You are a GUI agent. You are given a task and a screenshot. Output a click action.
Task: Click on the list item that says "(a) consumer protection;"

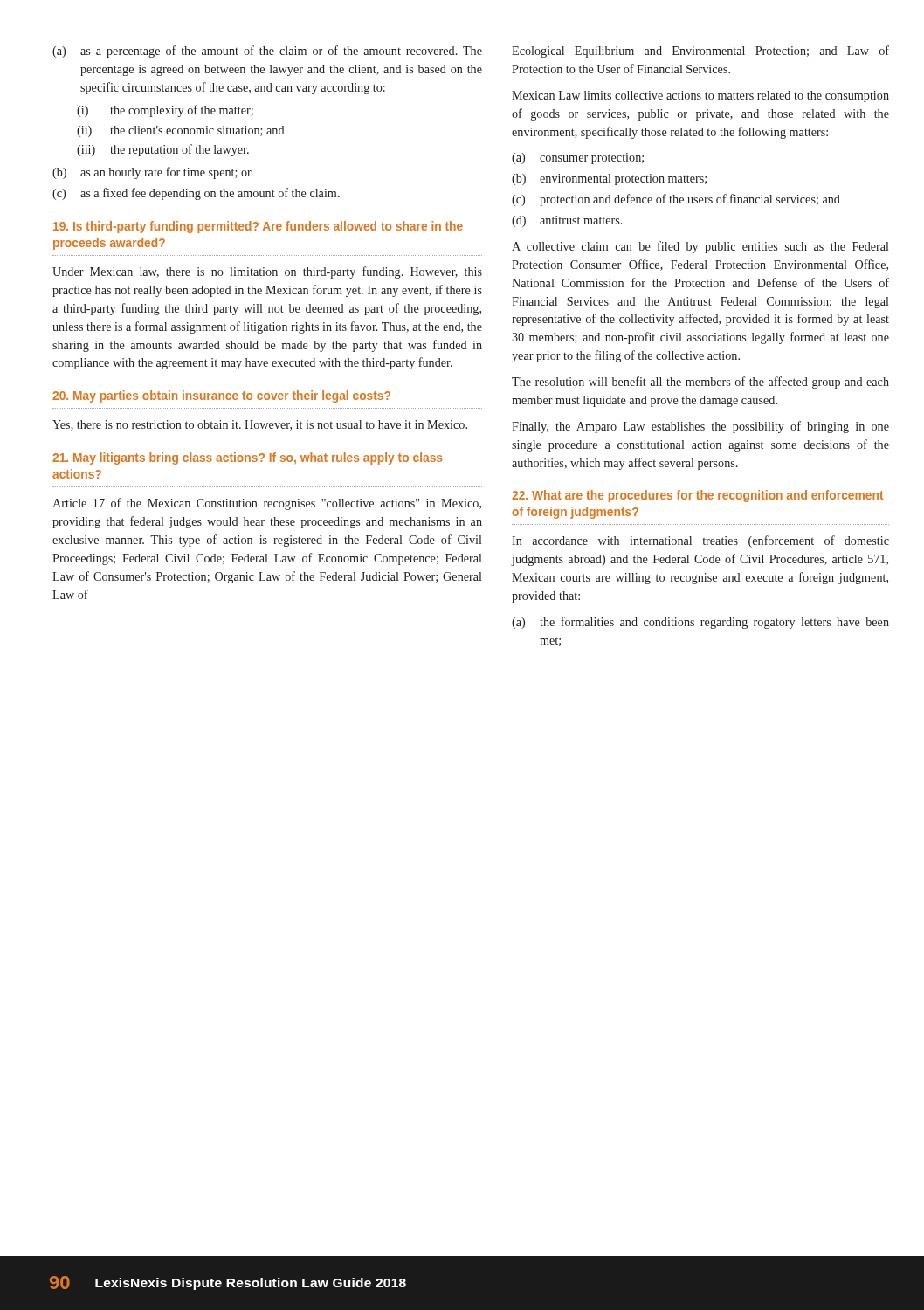coord(578,158)
